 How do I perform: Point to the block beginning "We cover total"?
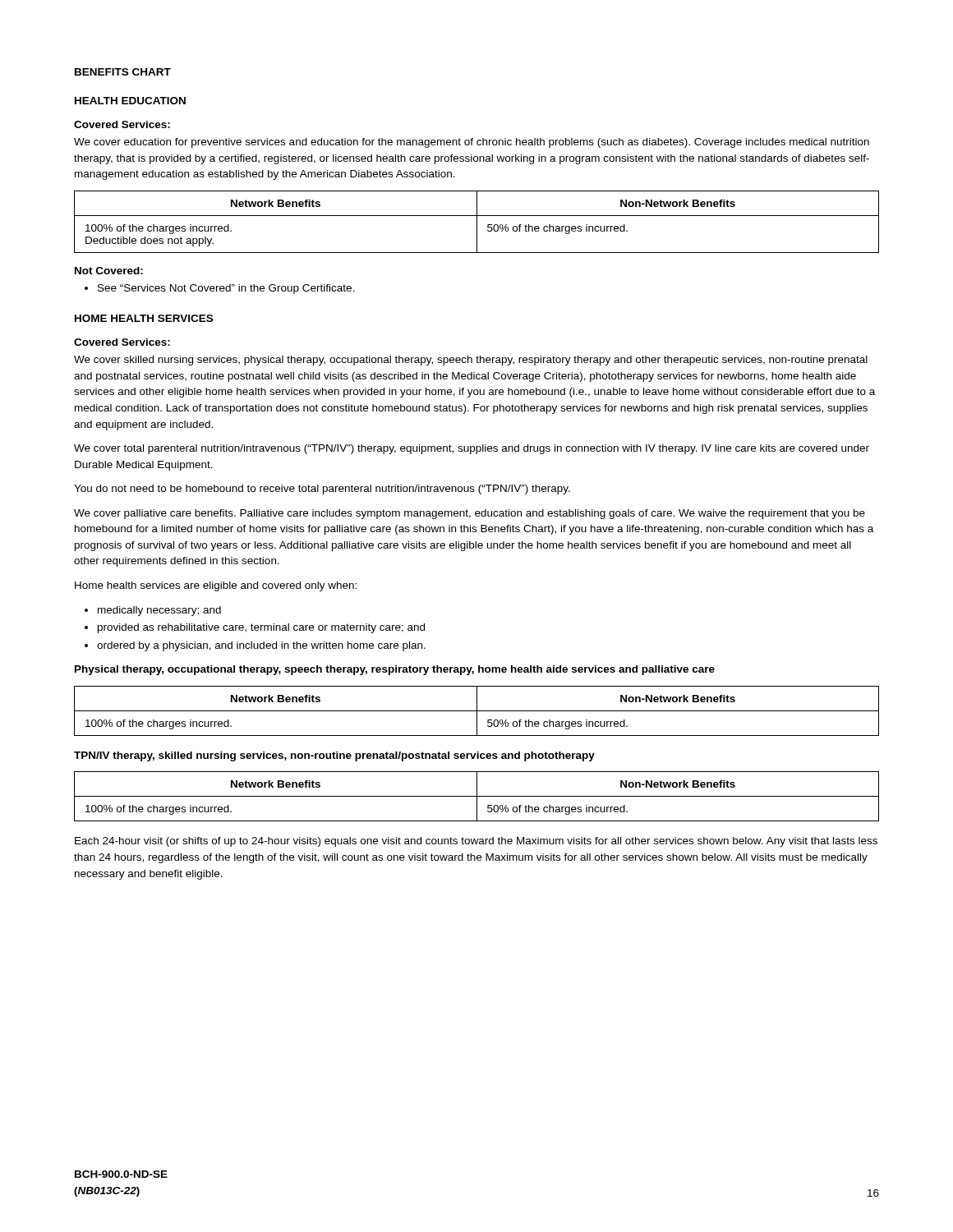476,456
